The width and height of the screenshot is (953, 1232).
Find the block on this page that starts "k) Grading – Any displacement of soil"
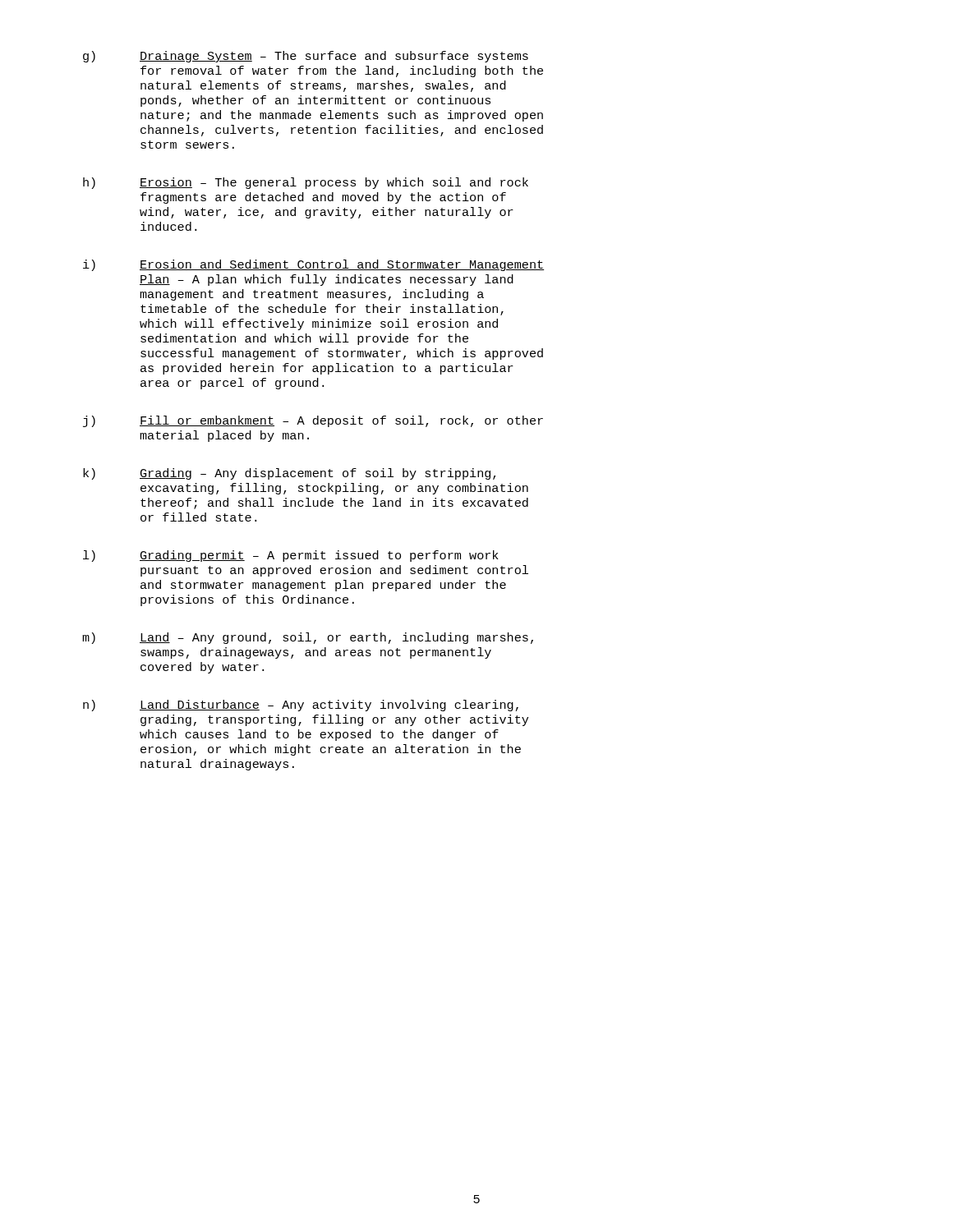coord(476,496)
